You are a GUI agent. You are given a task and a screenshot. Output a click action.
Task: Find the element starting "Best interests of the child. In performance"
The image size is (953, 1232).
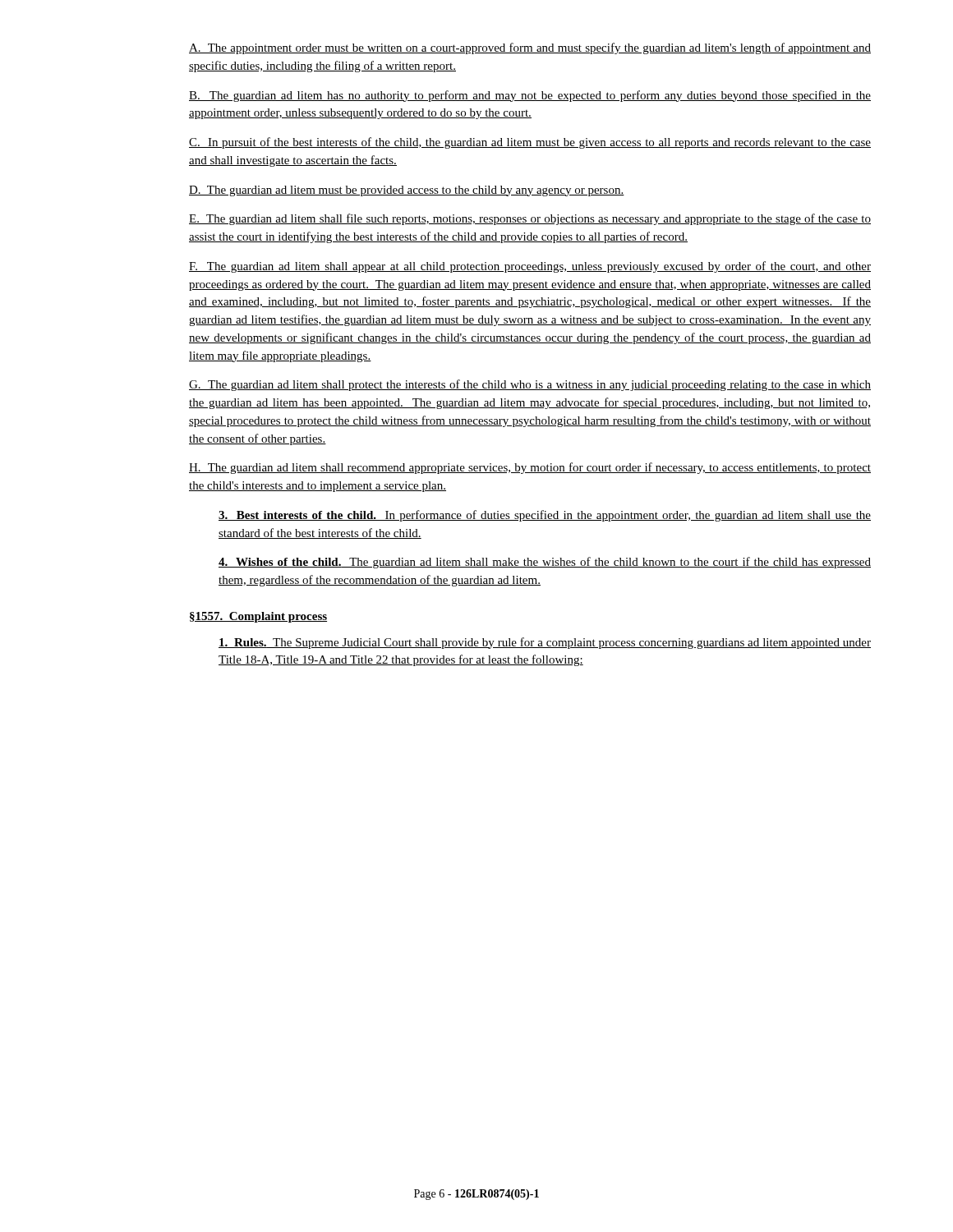pyautogui.click(x=530, y=524)
